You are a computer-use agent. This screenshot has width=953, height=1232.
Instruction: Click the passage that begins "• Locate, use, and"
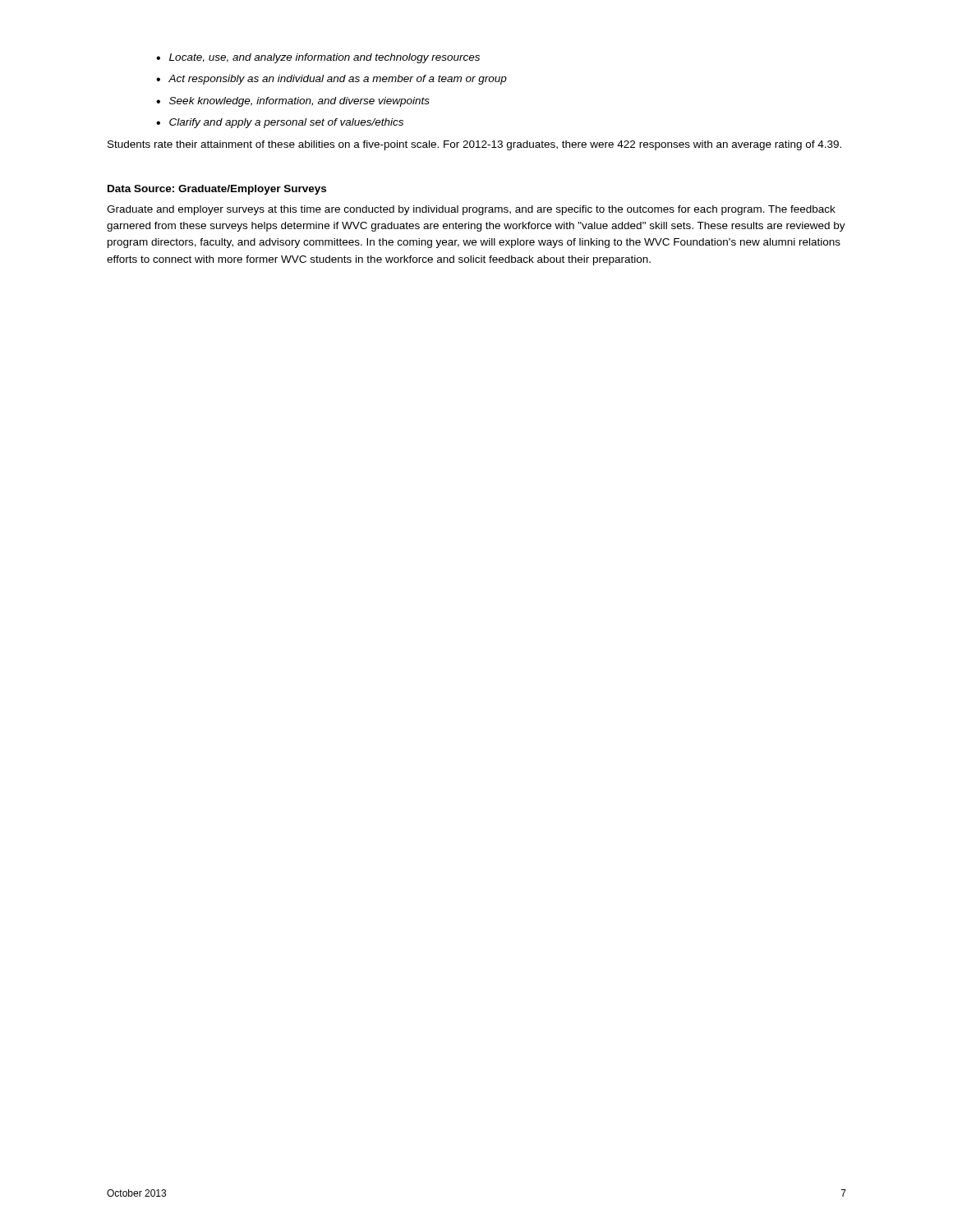point(318,58)
